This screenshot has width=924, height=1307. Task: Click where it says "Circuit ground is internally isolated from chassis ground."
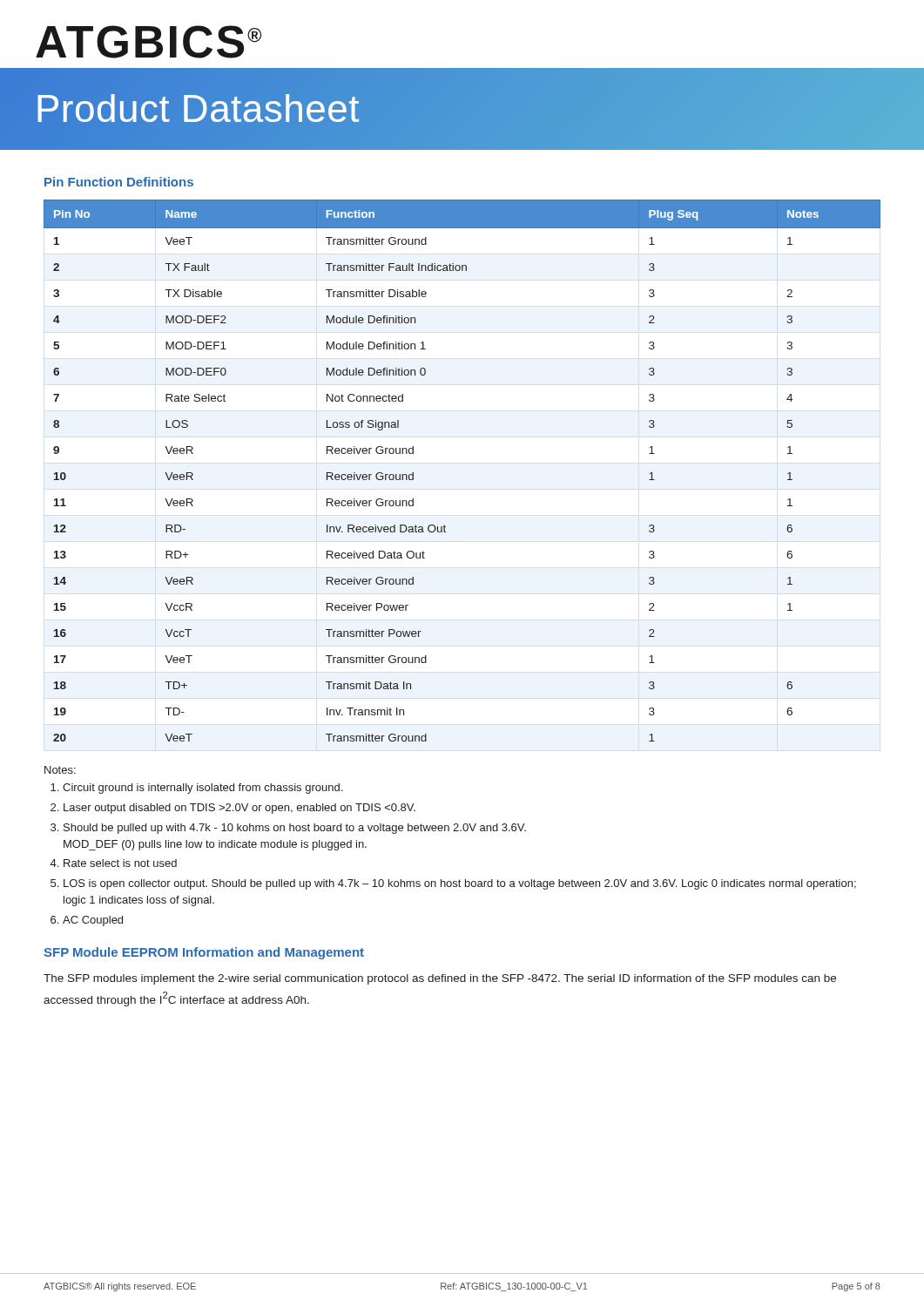(x=203, y=787)
